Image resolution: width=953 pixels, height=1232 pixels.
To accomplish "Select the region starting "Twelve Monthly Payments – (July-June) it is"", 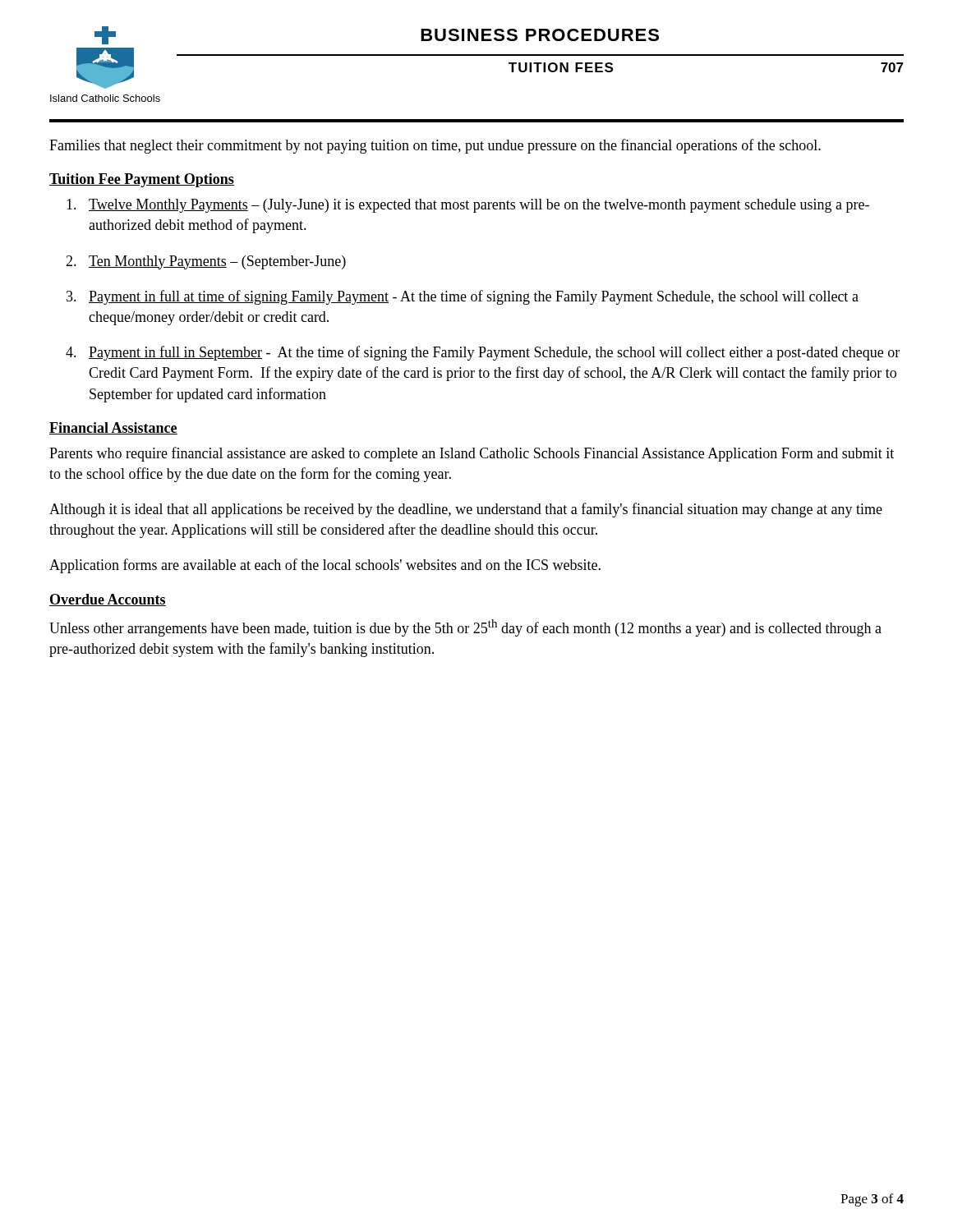I will 485,215.
